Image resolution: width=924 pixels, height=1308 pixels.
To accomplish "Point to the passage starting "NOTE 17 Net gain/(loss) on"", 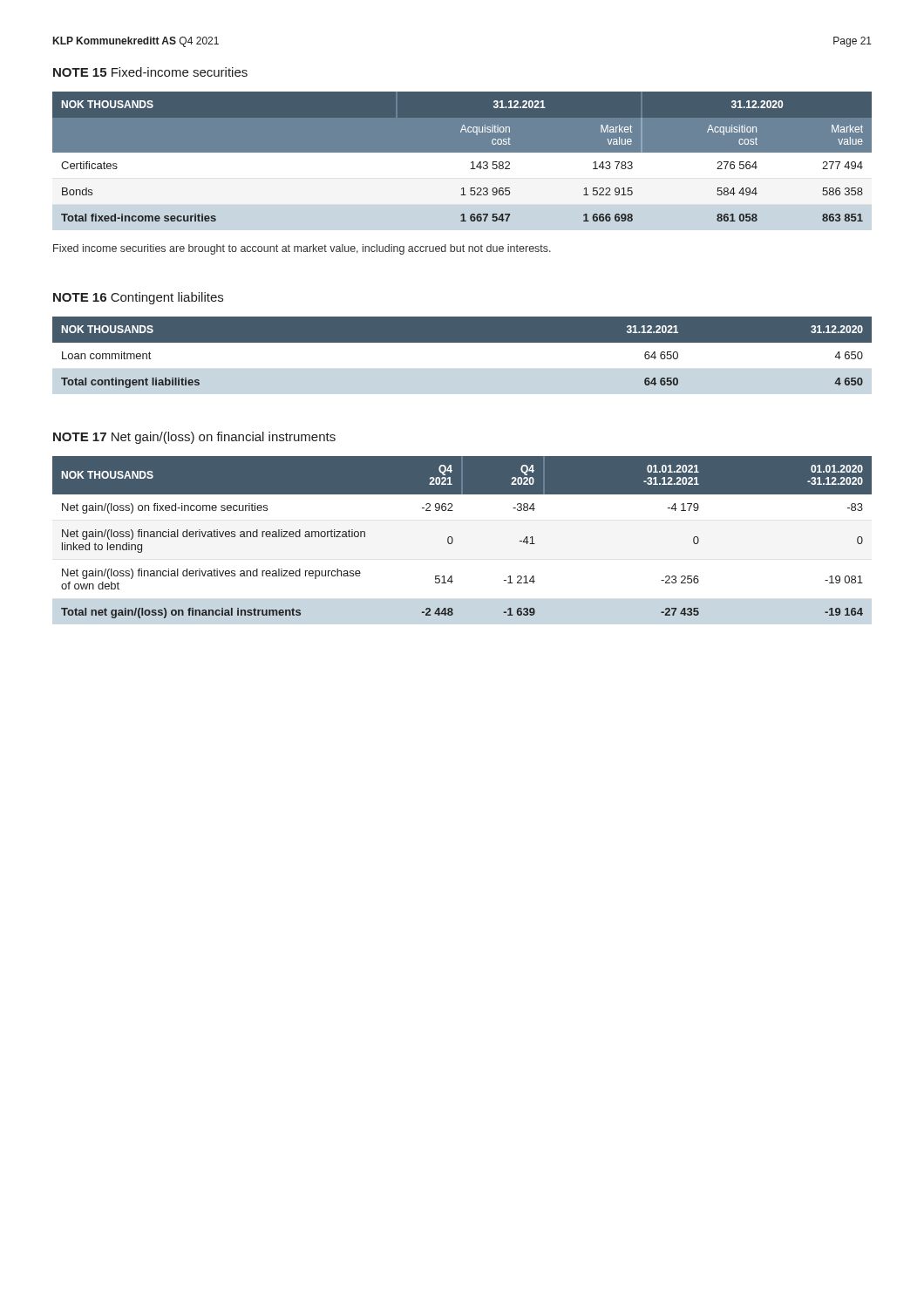I will [194, 436].
